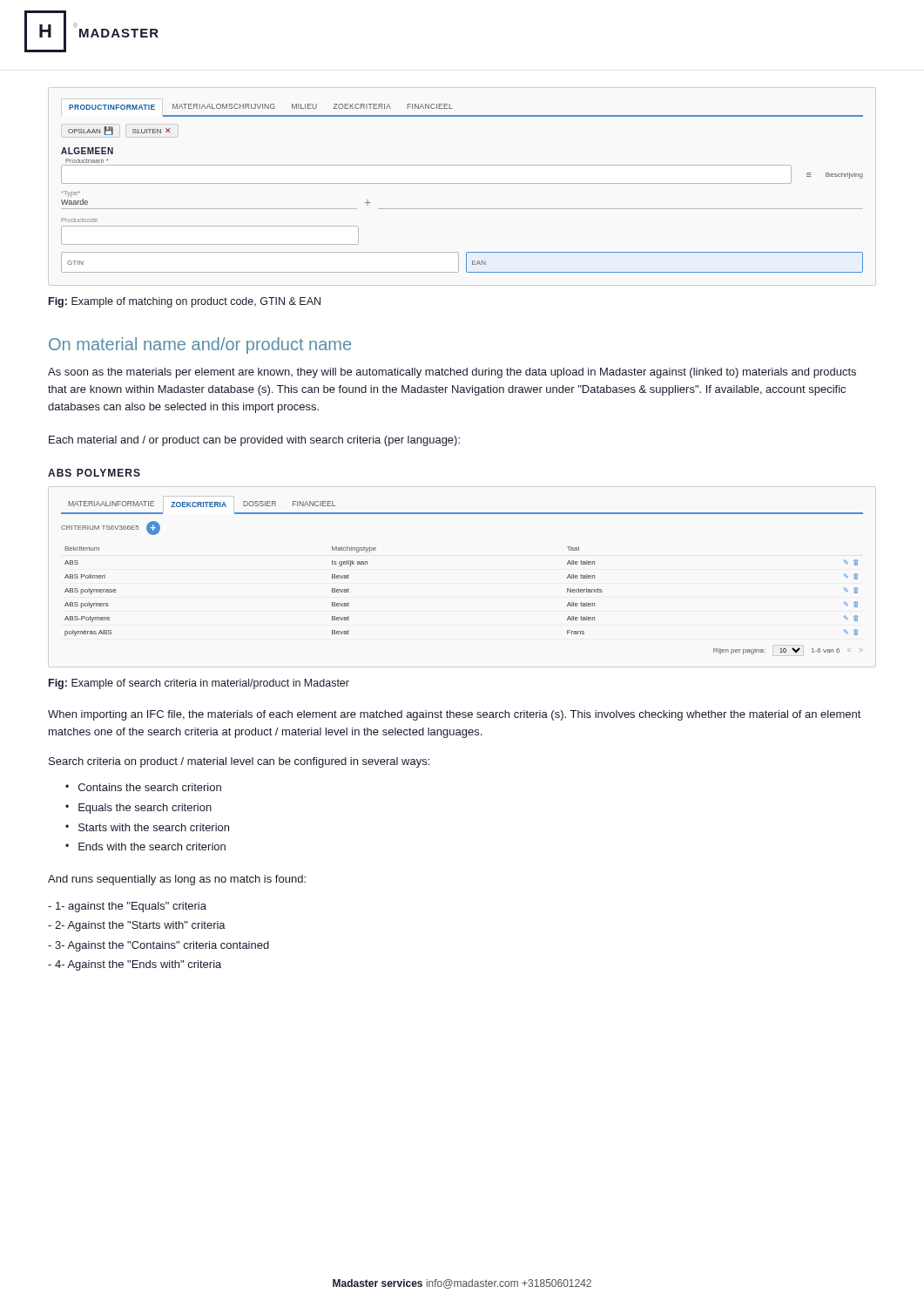This screenshot has height=1307, width=924.
Task: Select the region starting "Each material and"
Action: 462,440
